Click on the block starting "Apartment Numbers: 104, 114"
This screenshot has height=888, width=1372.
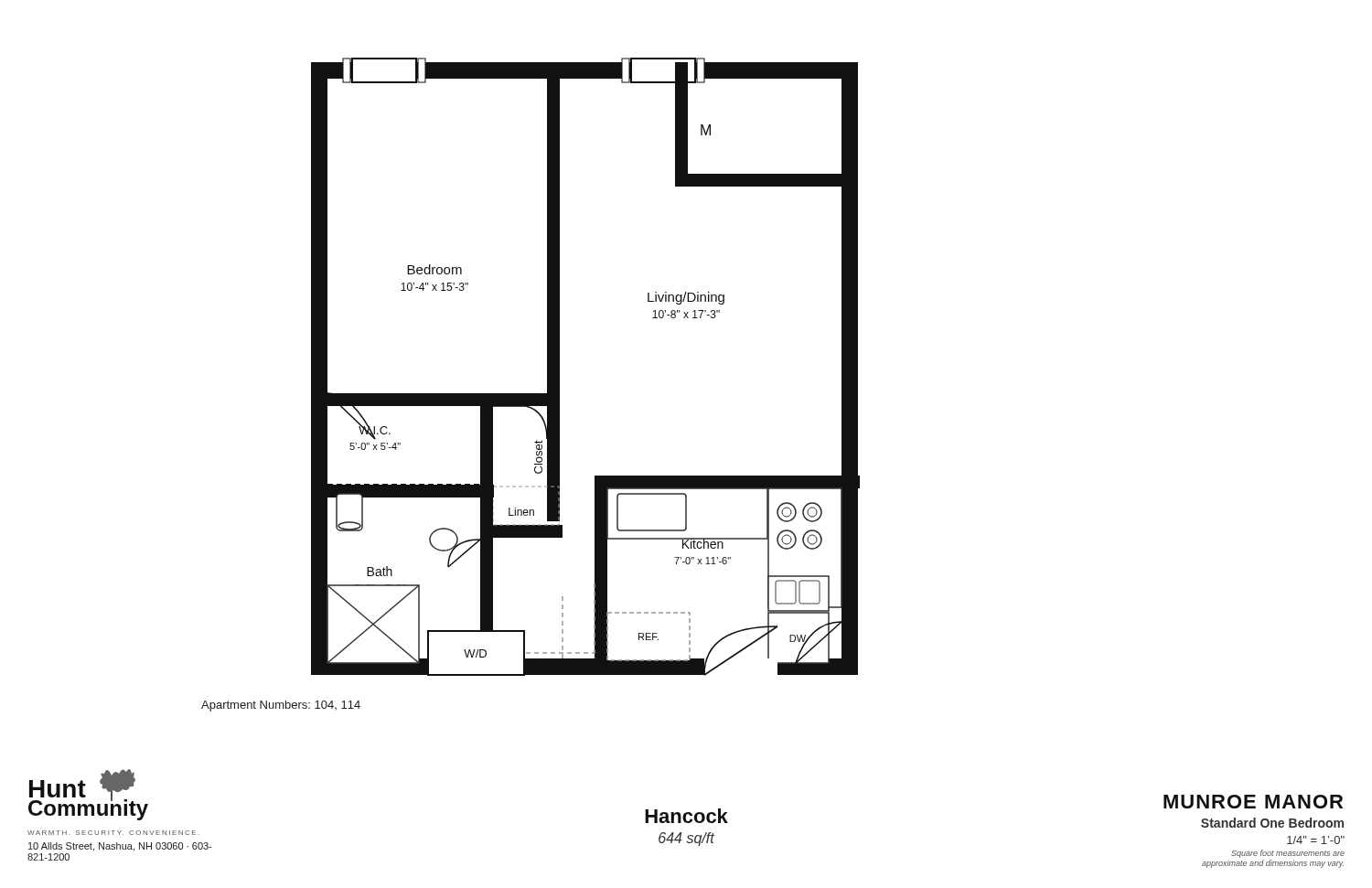pyautogui.click(x=281, y=705)
